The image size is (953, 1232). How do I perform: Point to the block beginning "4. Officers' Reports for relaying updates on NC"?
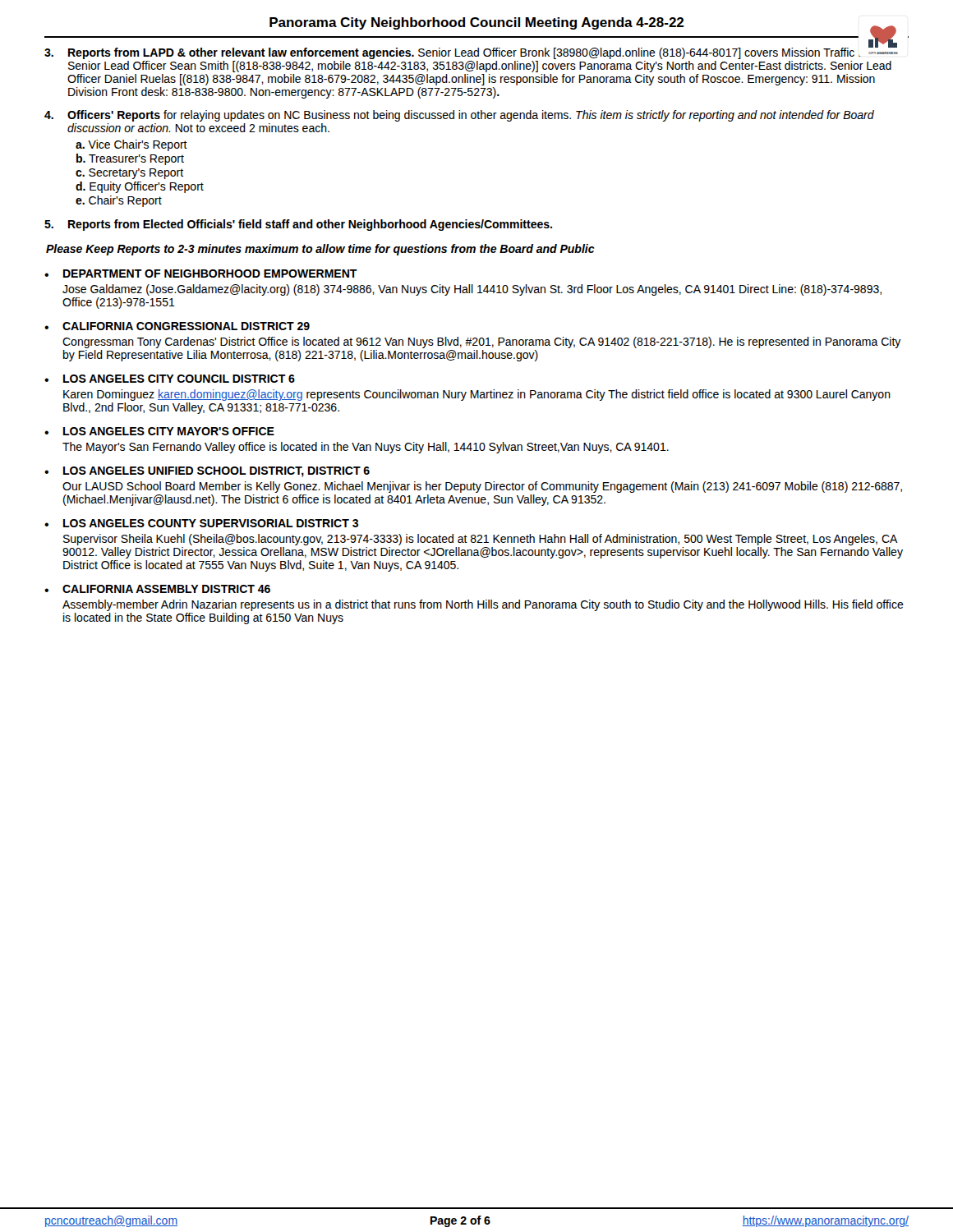click(459, 116)
